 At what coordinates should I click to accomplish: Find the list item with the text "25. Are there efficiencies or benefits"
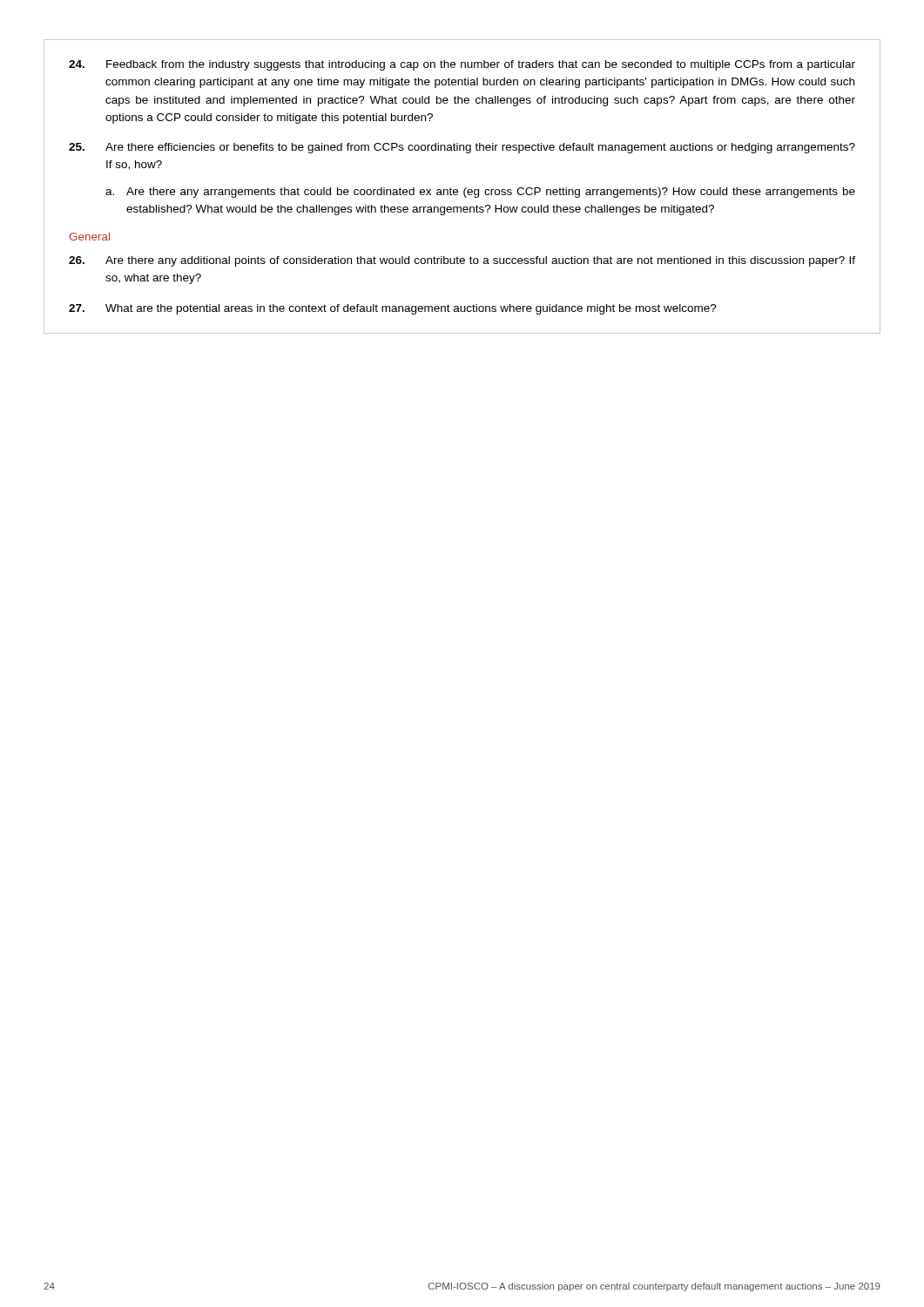[462, 178]
